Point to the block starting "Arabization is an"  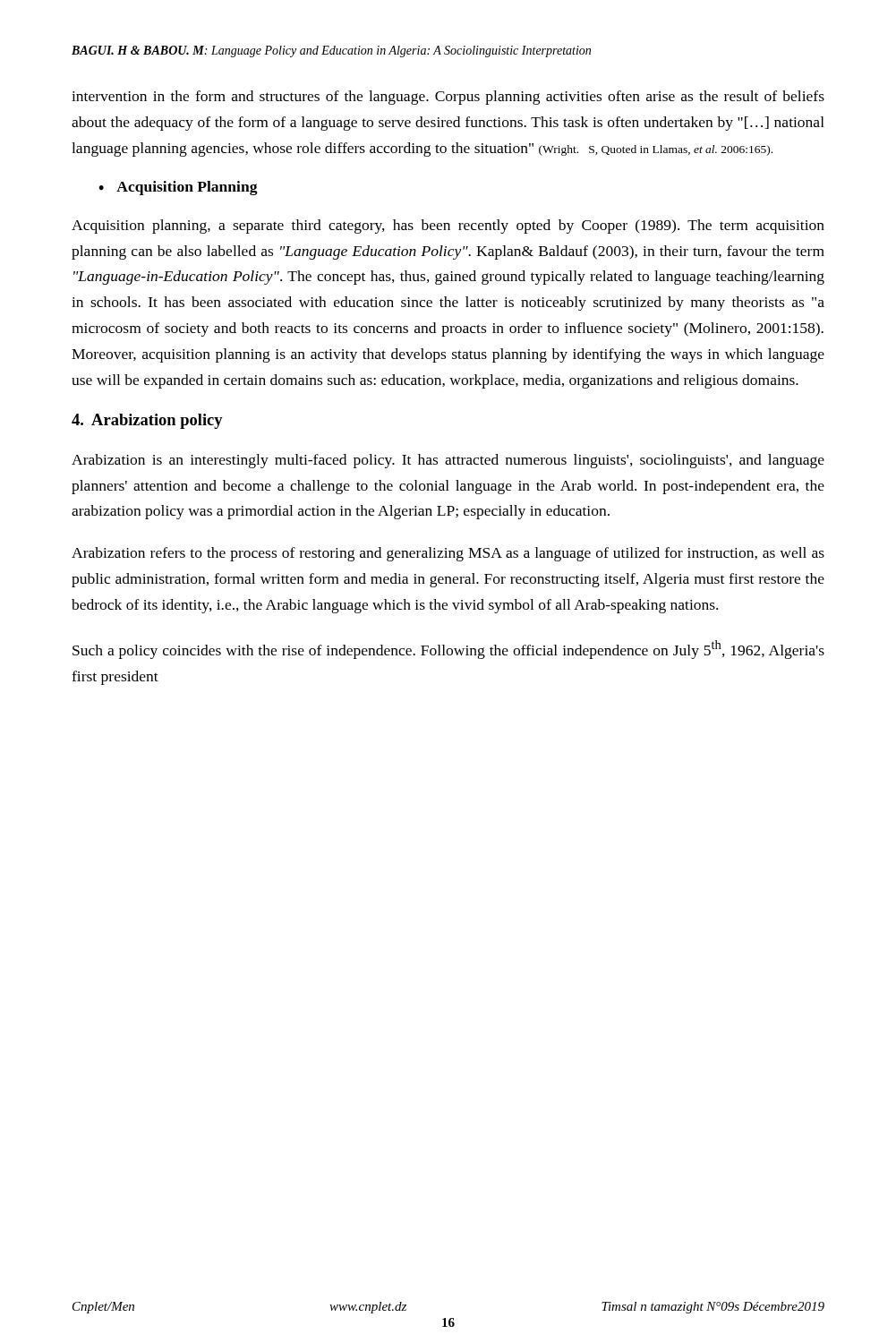pyautogui.click(x=448, y=485)
